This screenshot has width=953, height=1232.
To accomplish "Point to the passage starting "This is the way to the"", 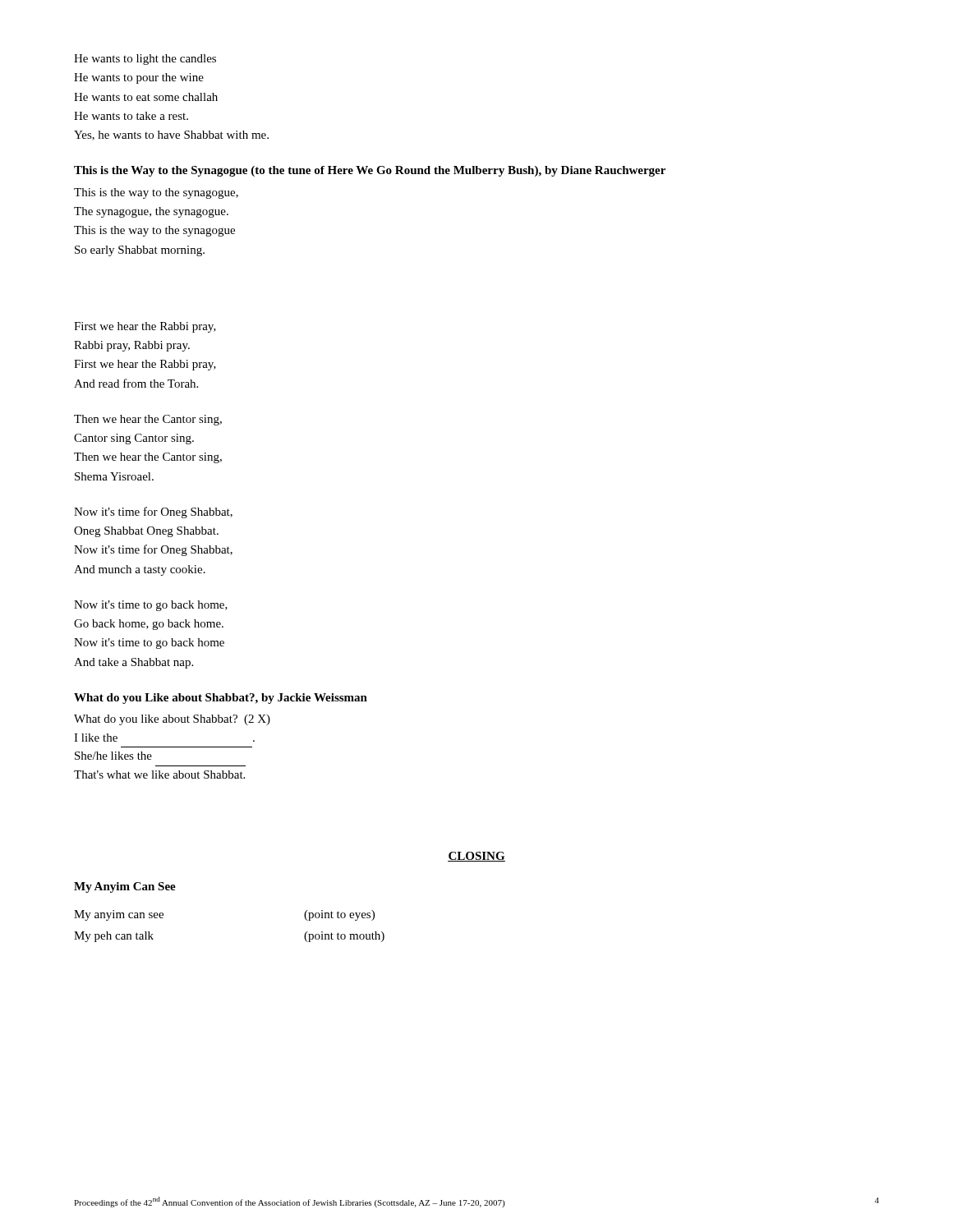I will coord(156,221).
